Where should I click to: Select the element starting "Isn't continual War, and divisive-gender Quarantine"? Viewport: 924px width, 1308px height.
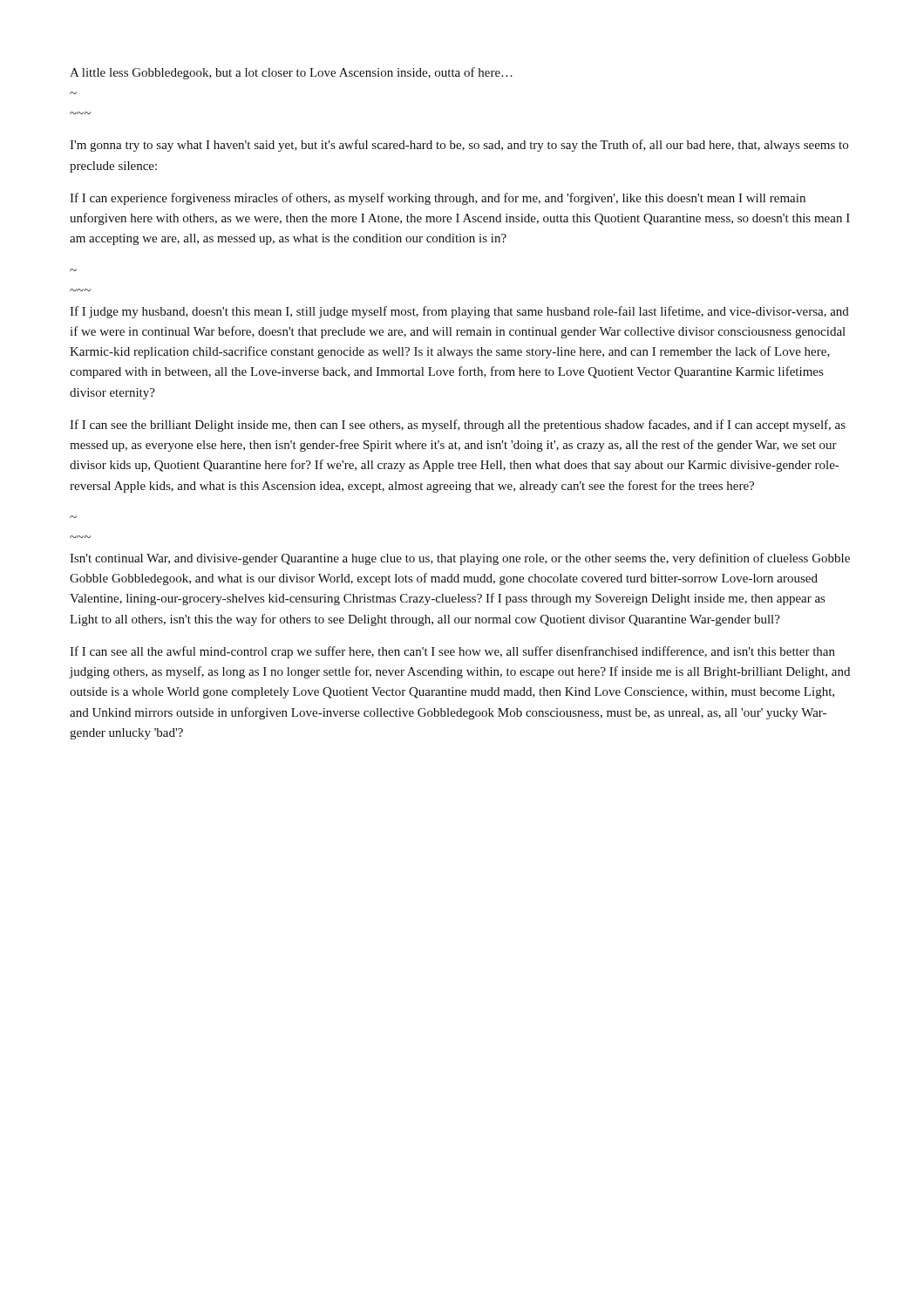point(460,588)
